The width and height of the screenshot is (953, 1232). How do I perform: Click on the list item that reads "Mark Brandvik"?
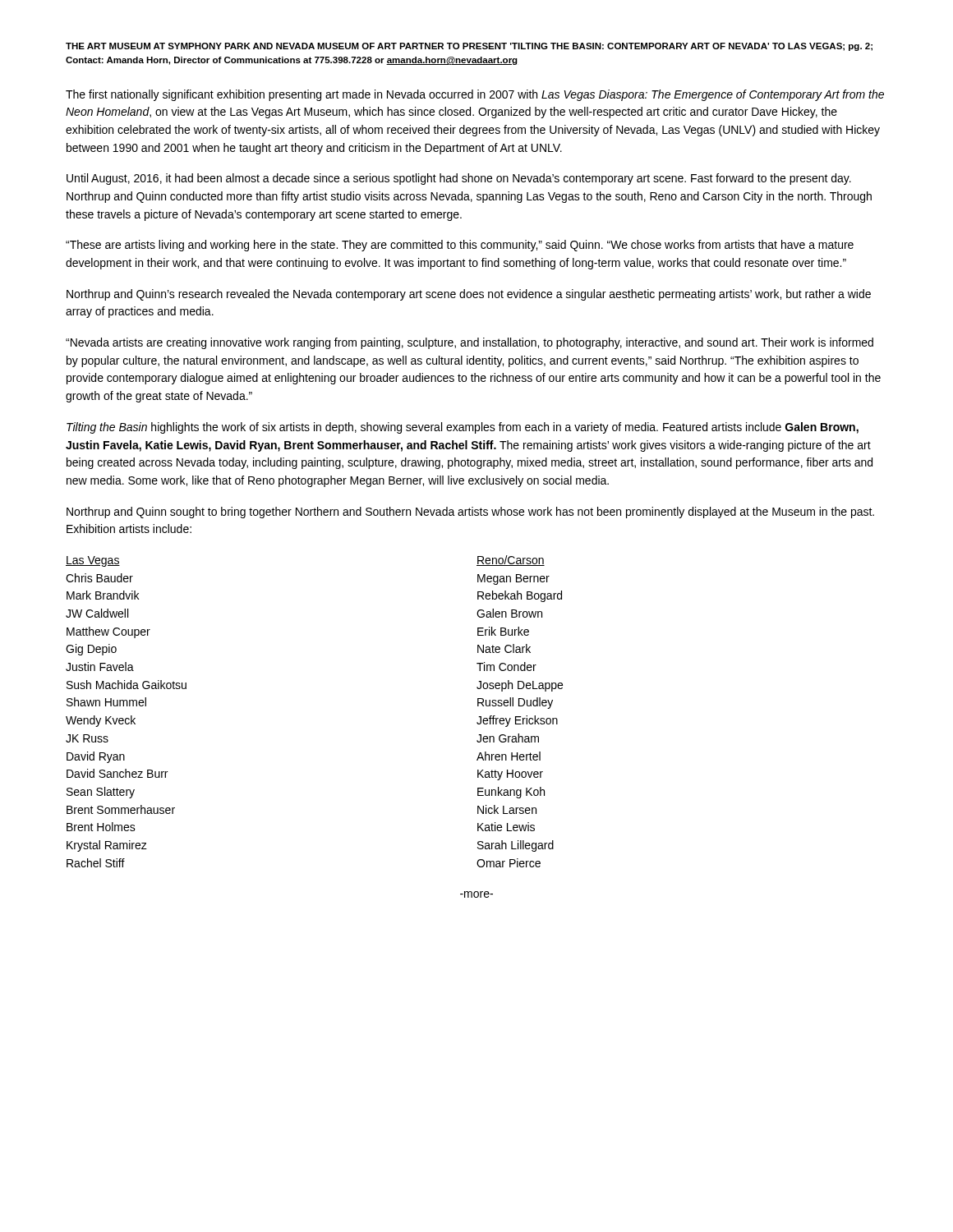point(102,596)
